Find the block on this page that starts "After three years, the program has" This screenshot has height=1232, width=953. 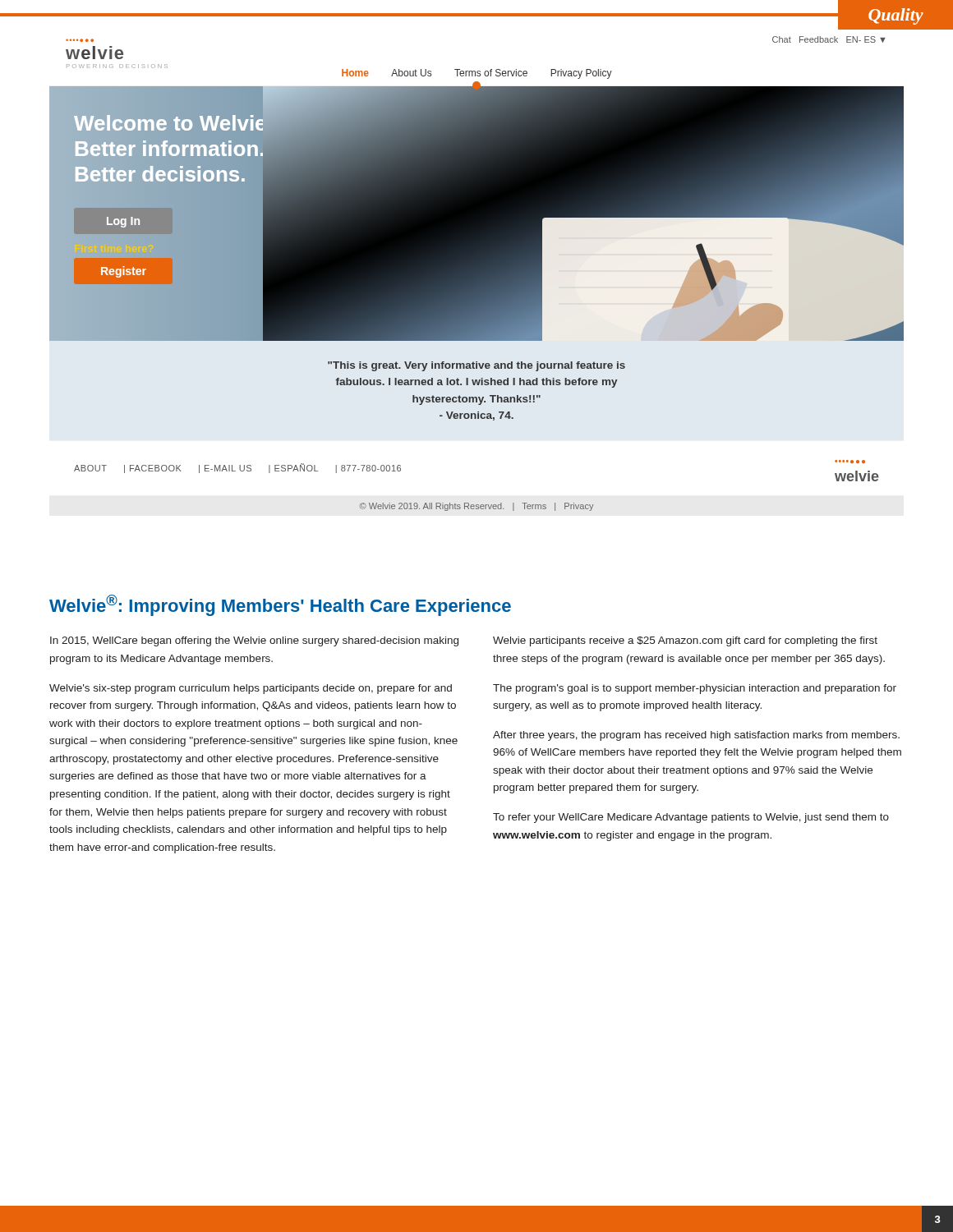[x=698, y=761]
